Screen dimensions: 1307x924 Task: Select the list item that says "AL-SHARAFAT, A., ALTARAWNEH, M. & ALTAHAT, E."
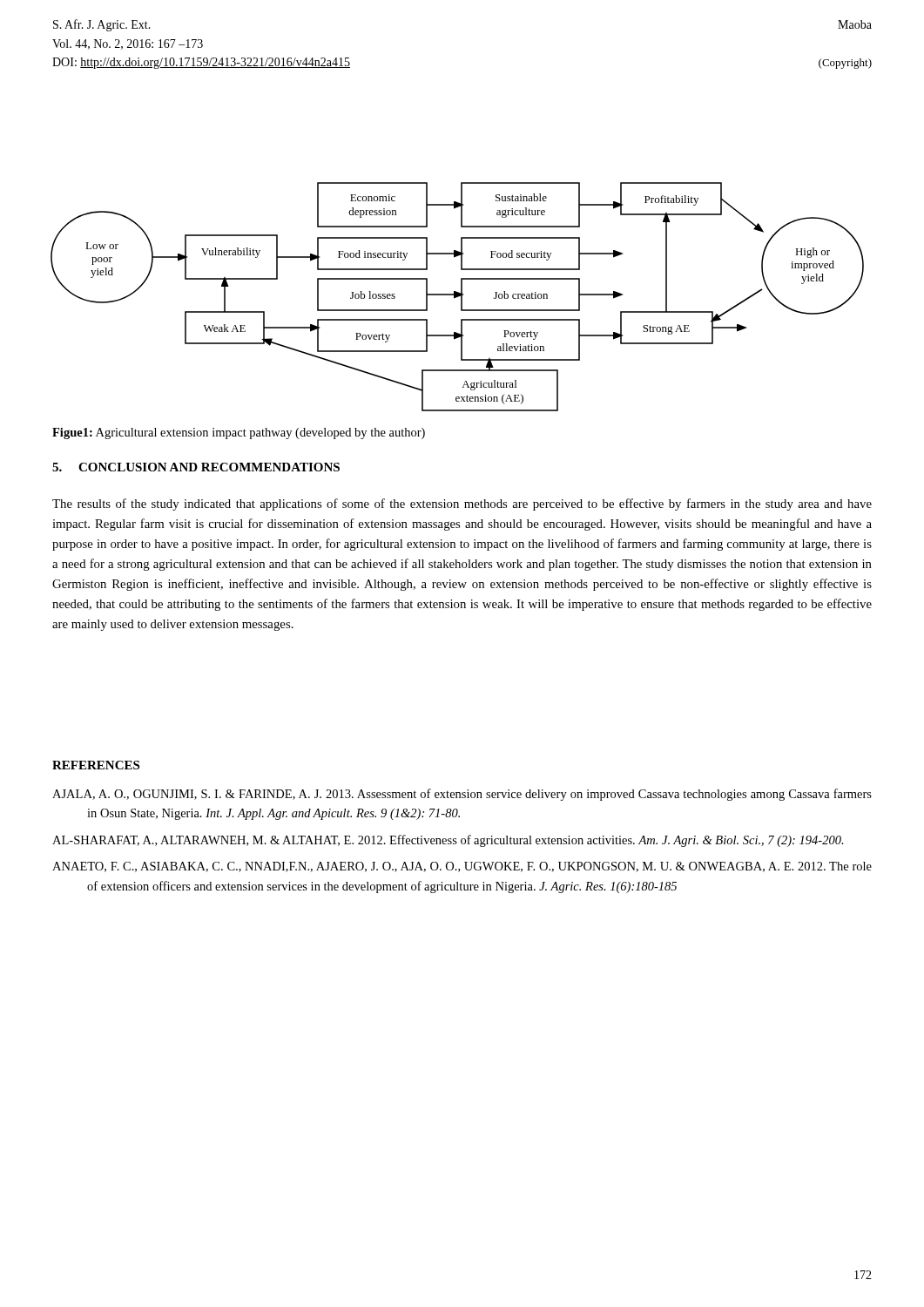448,840
